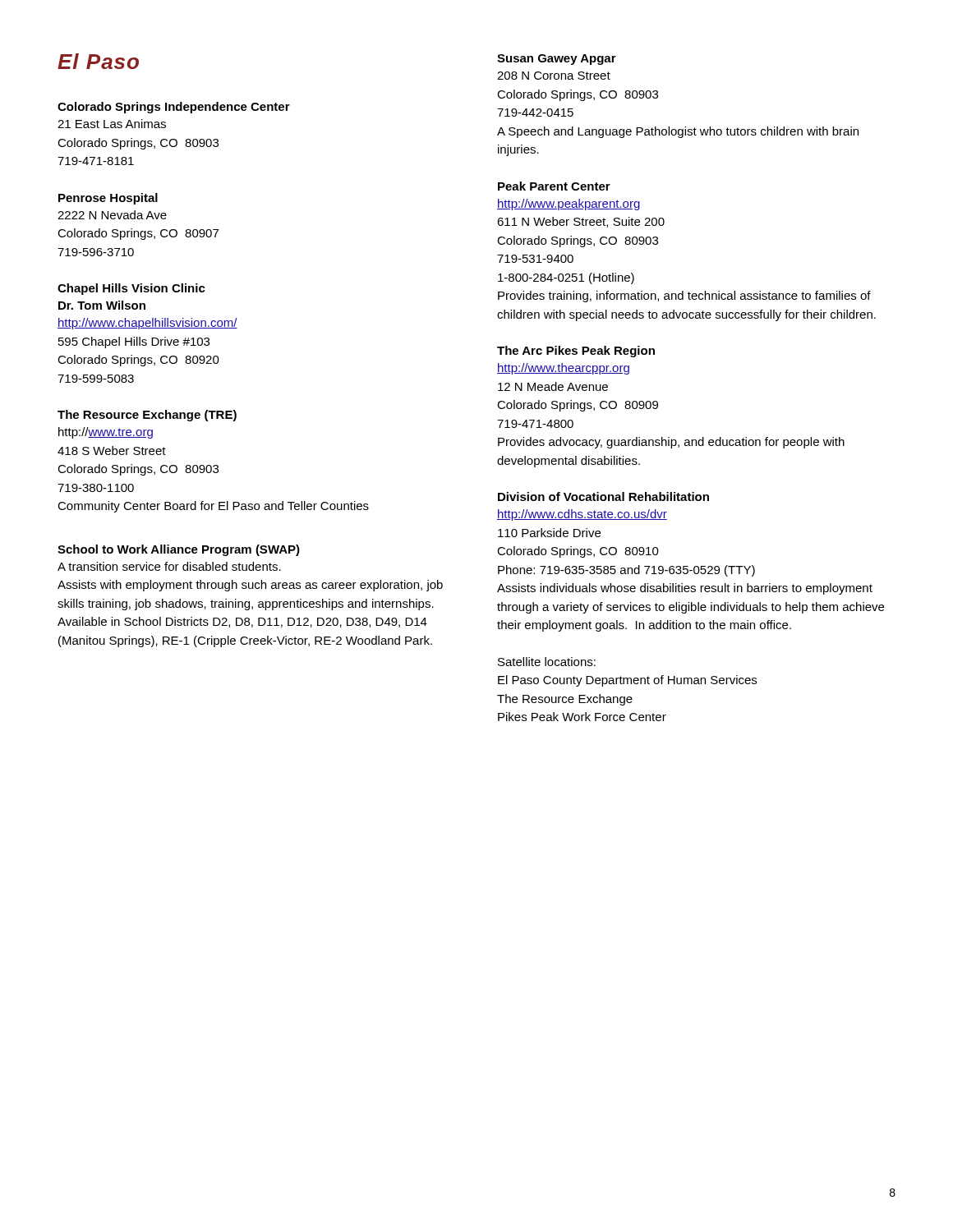Click the section header that begins "Peak Parent Center http://www.peakparent.org 611 N"
This screenshot has width=953, height=1232.
554,186
